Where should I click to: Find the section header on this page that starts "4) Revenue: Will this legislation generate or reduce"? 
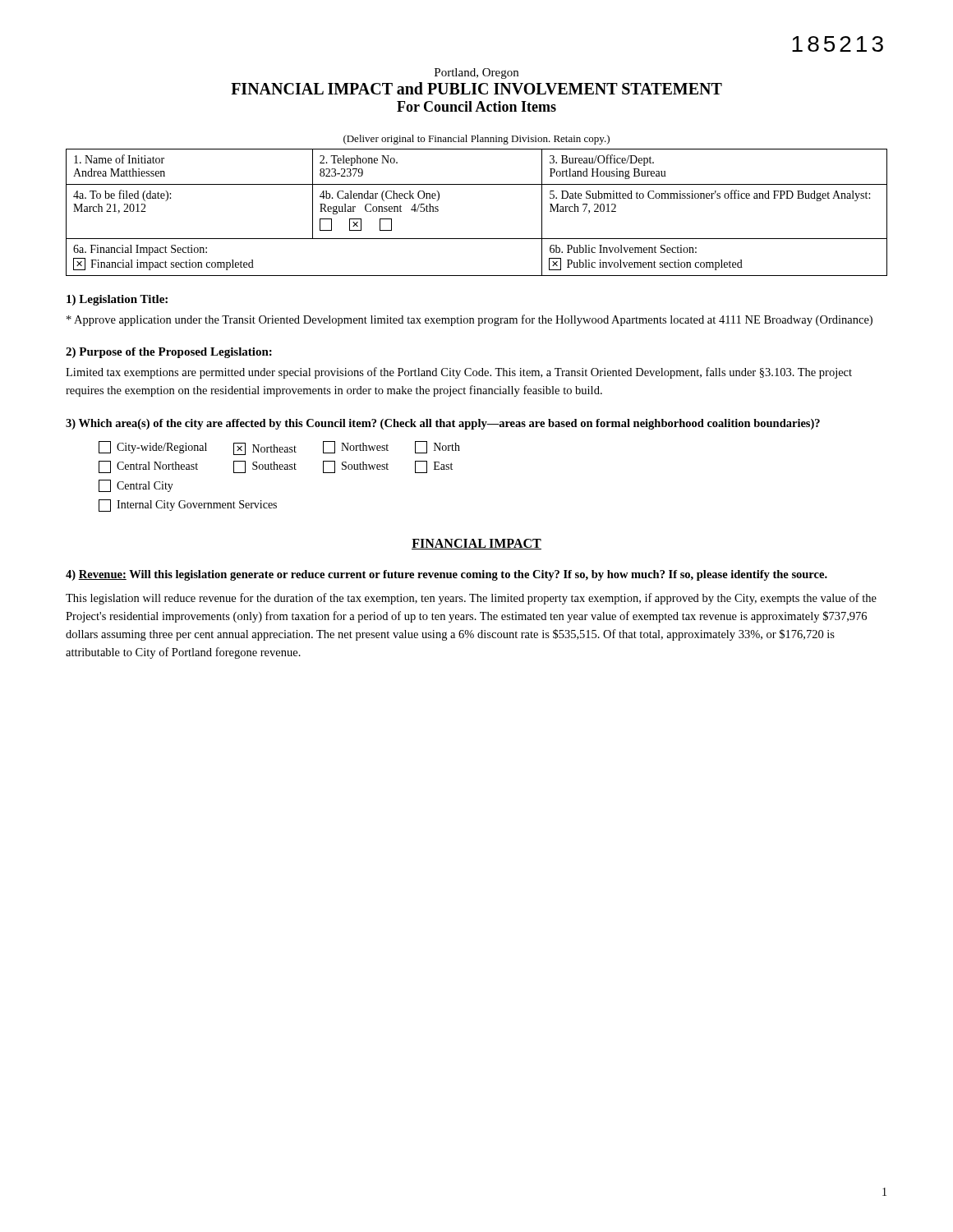(447, 574)
